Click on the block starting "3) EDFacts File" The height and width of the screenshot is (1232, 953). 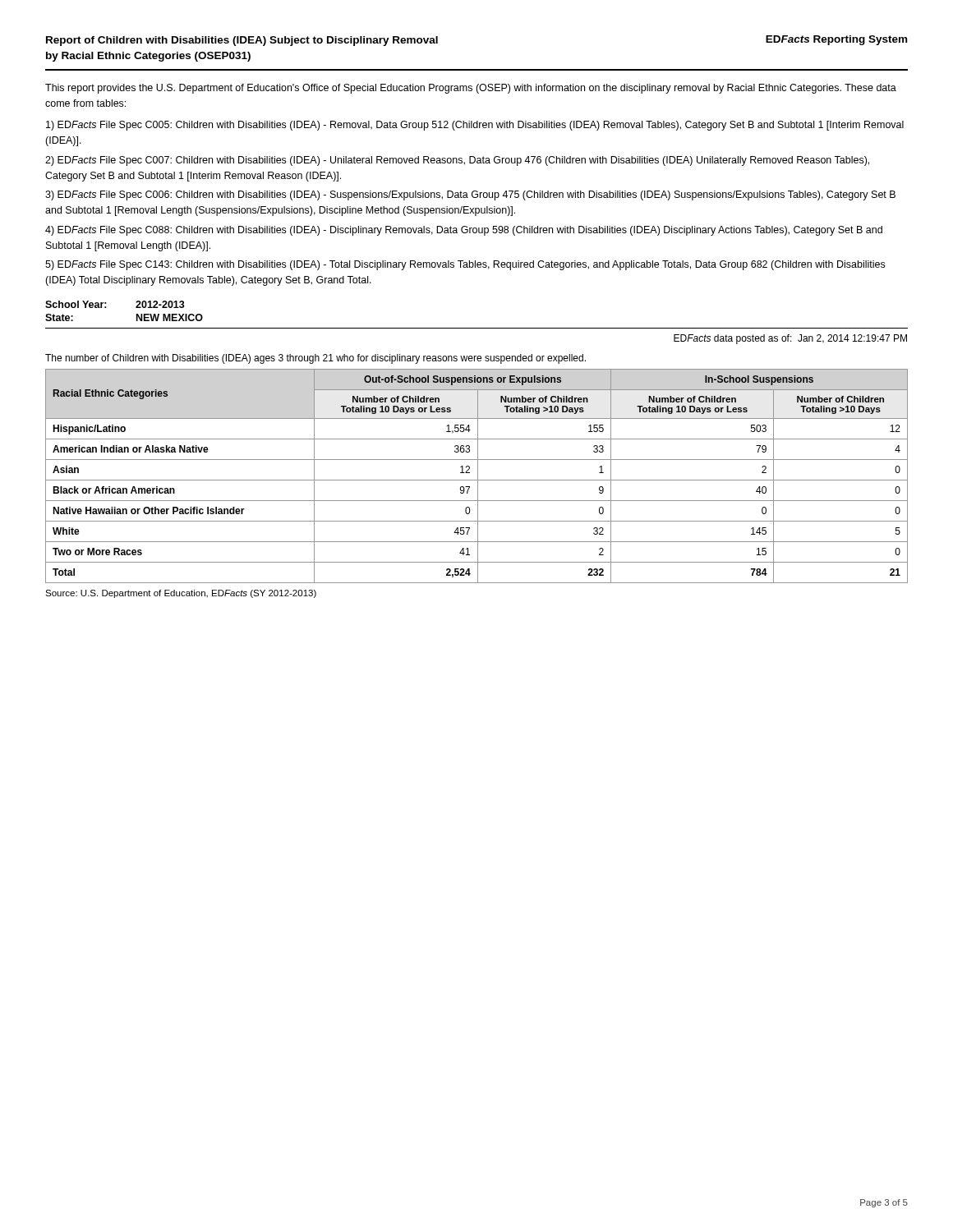coord(471,203)
